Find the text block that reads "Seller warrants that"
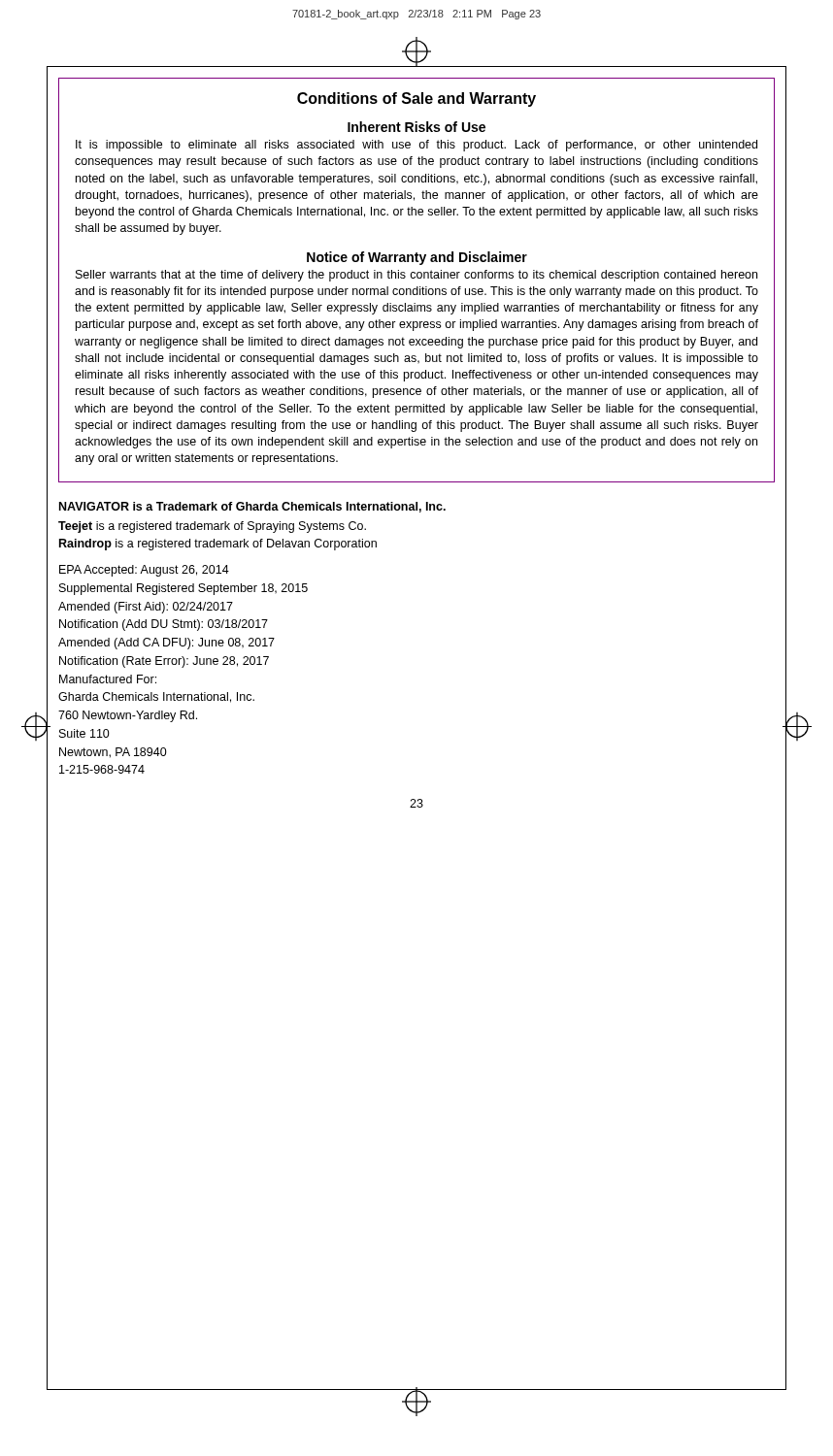 point(416,367)
